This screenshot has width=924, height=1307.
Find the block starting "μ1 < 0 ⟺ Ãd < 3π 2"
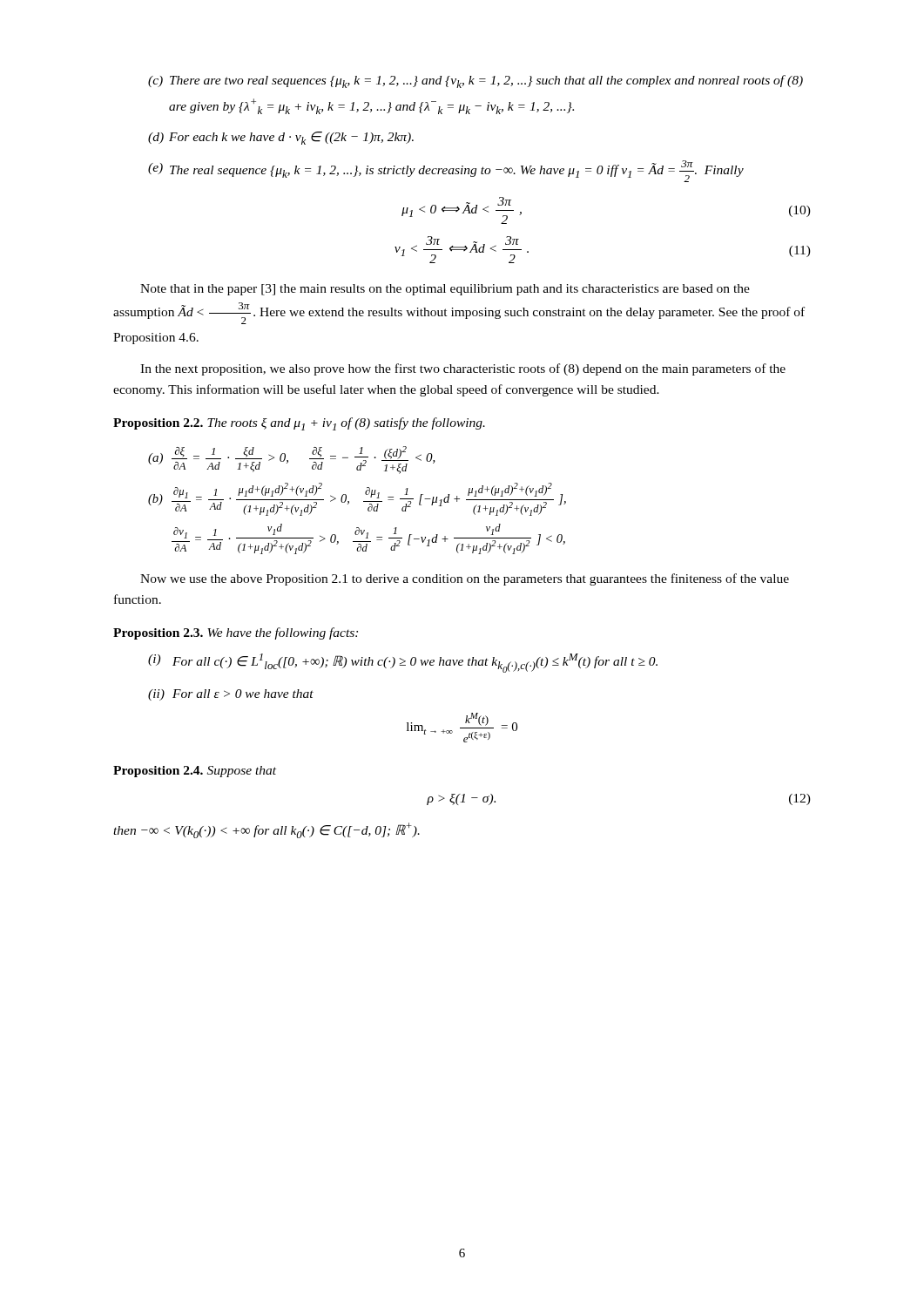coord(469,210)
